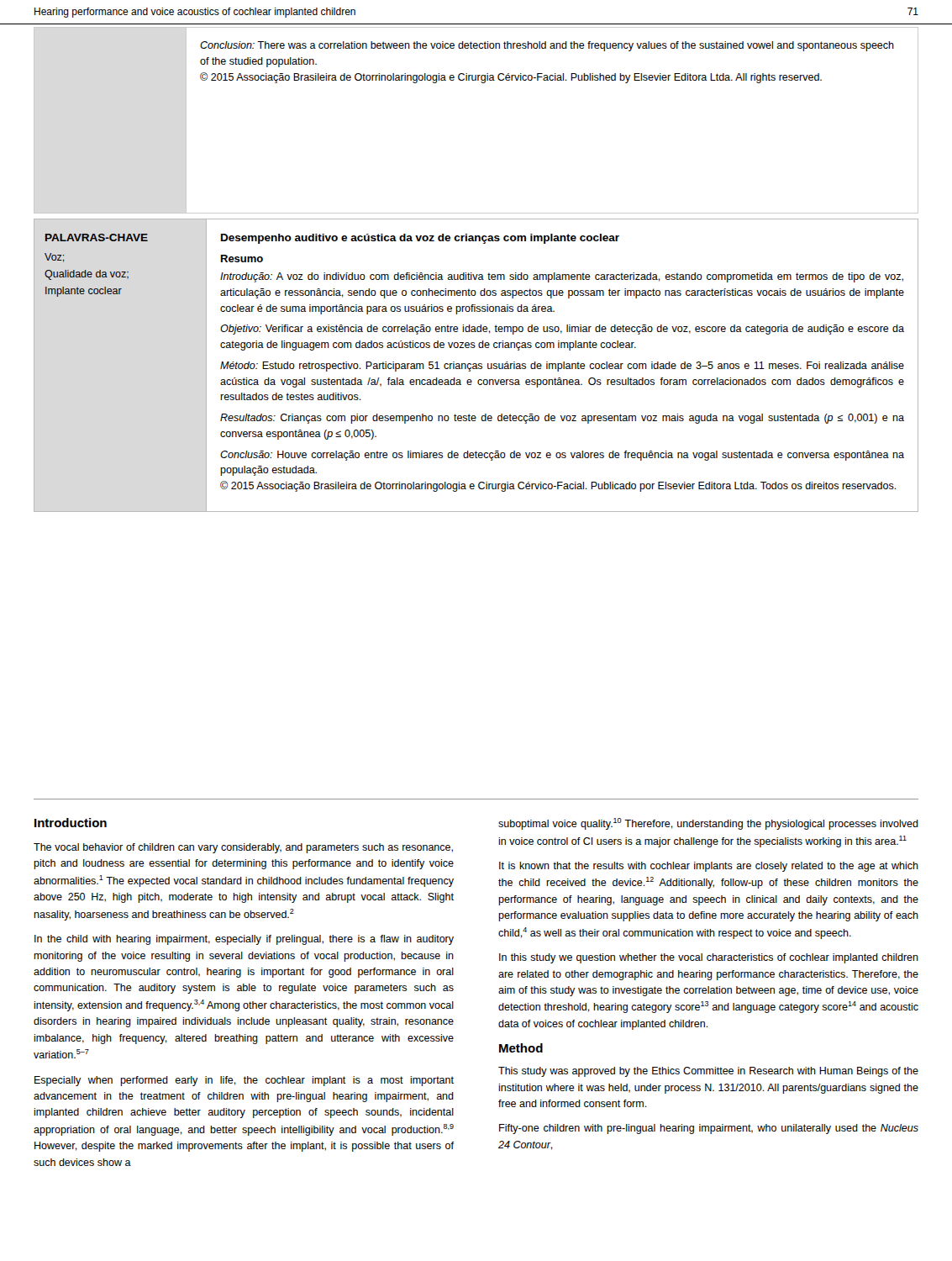Point to the block beginning "Conclusão: Houve correlação entre os limiares de detecção"
Viewport: 952px width, 1261px height.
[x=562, y=470]
